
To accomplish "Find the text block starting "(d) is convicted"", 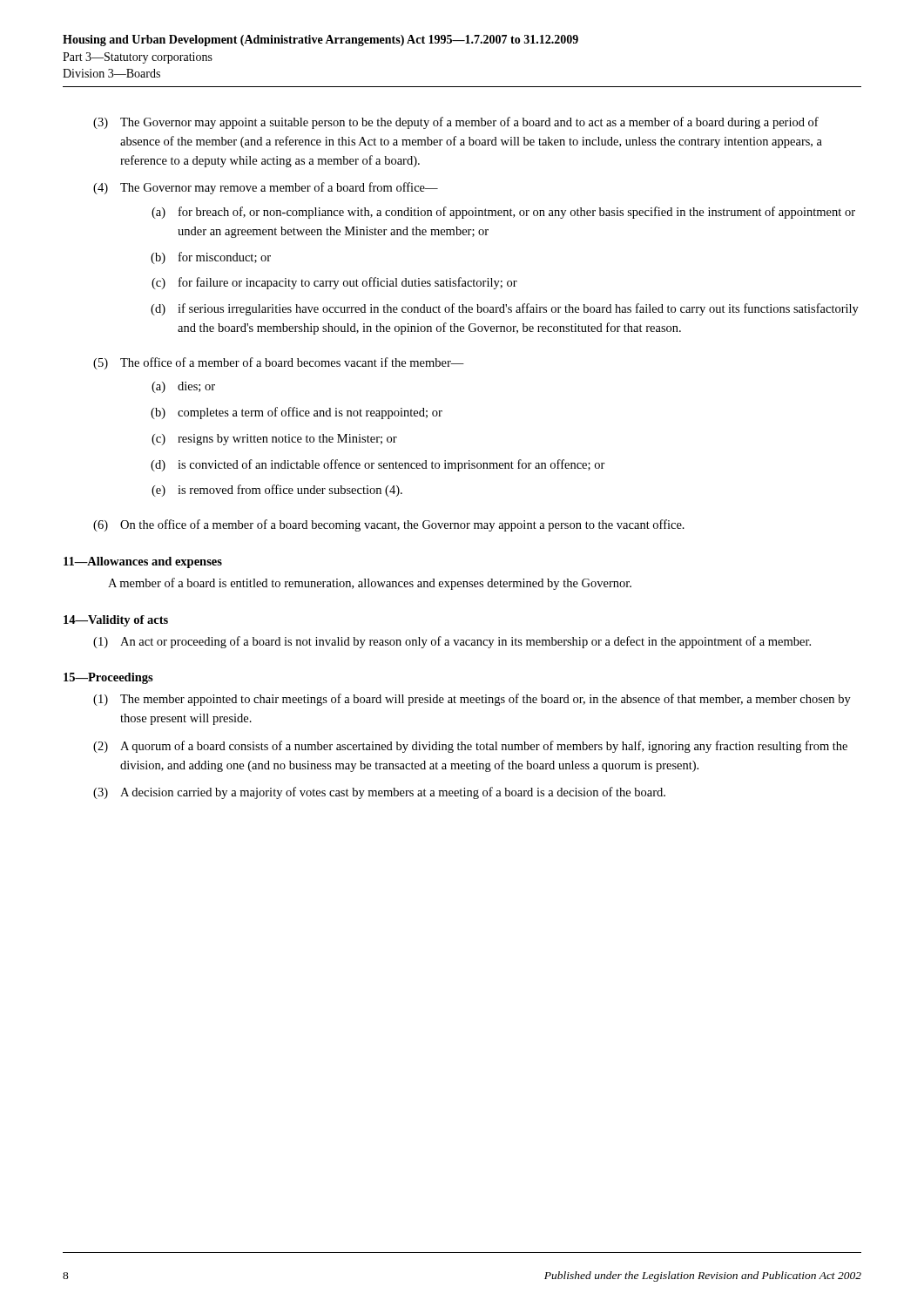I will [362, 465].
